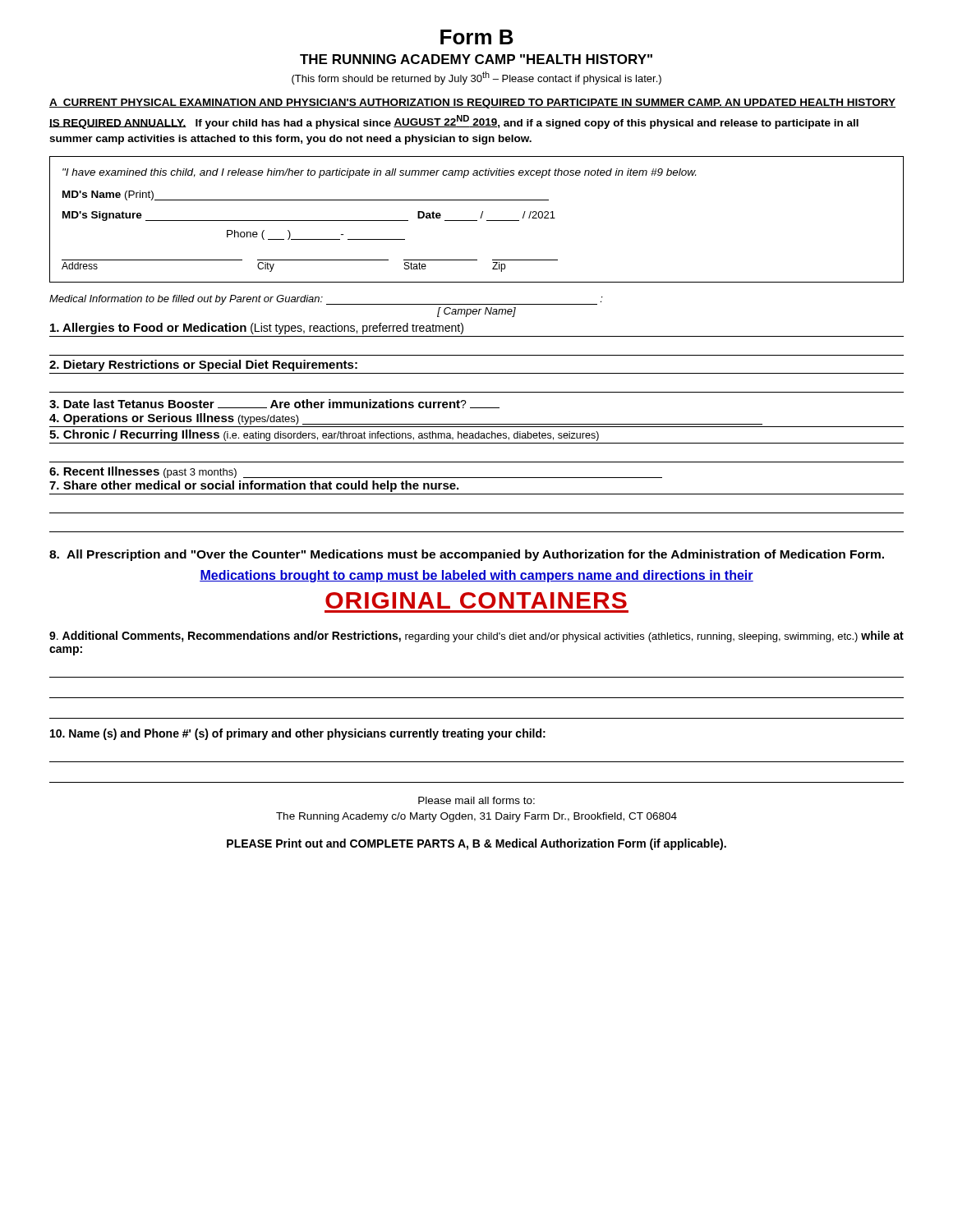This screenshot has width=953, height=1232.
Task: Point to the passage starting "5. Chronic / Recurring Illness (i.e."
Action: click(476, 445)
